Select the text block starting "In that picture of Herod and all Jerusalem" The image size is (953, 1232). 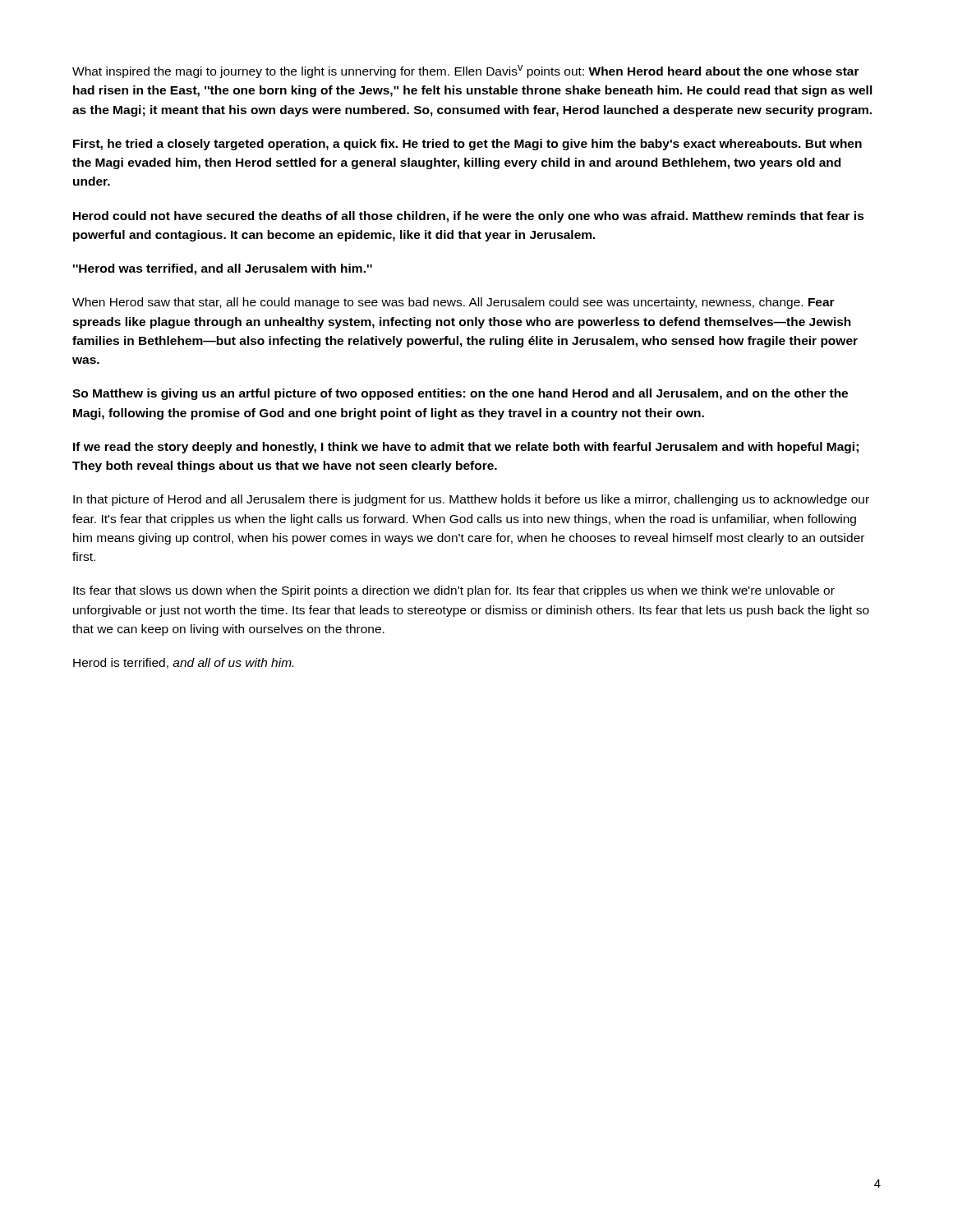tap(471, 528)
